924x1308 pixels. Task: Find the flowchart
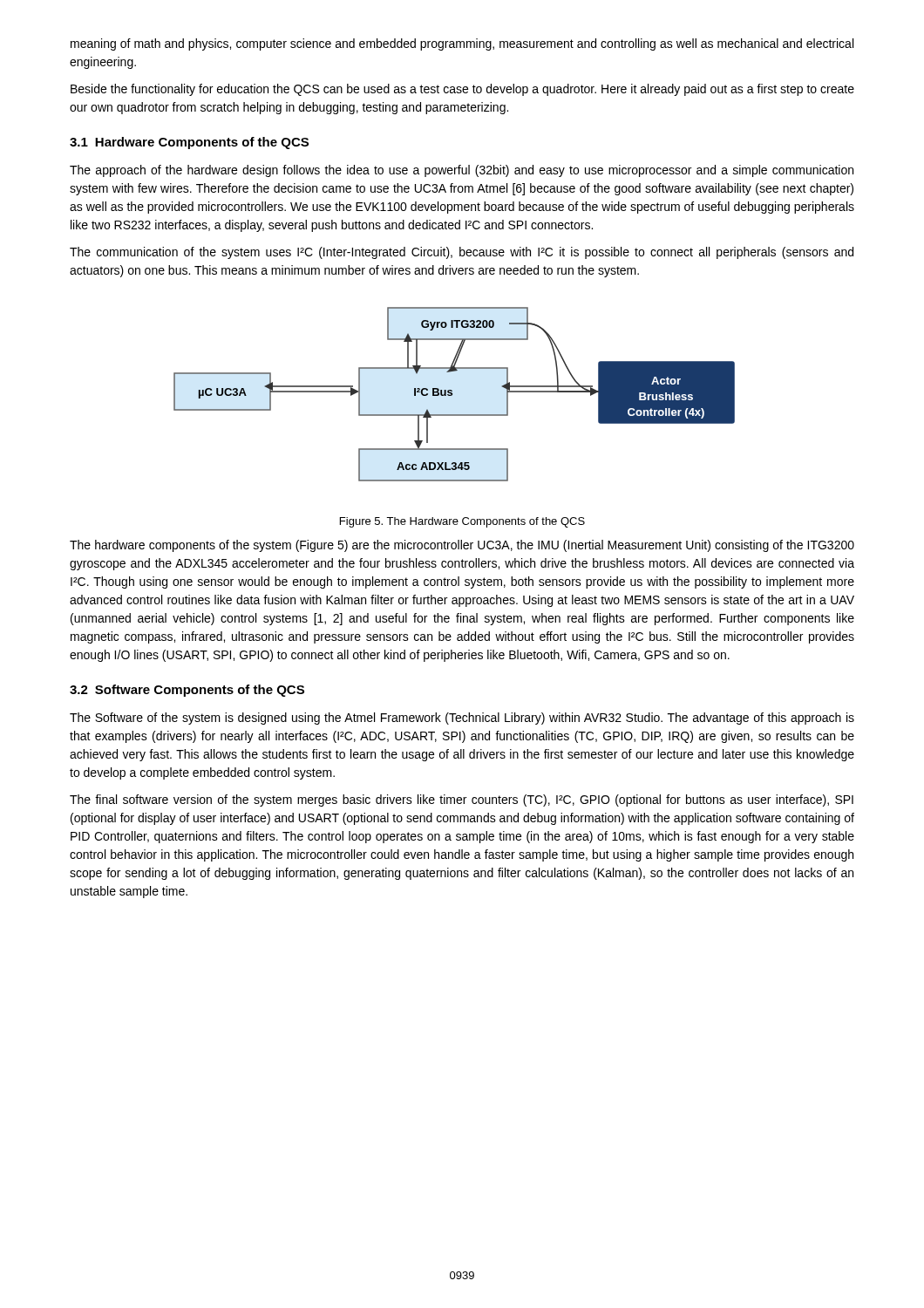[462, 396]
